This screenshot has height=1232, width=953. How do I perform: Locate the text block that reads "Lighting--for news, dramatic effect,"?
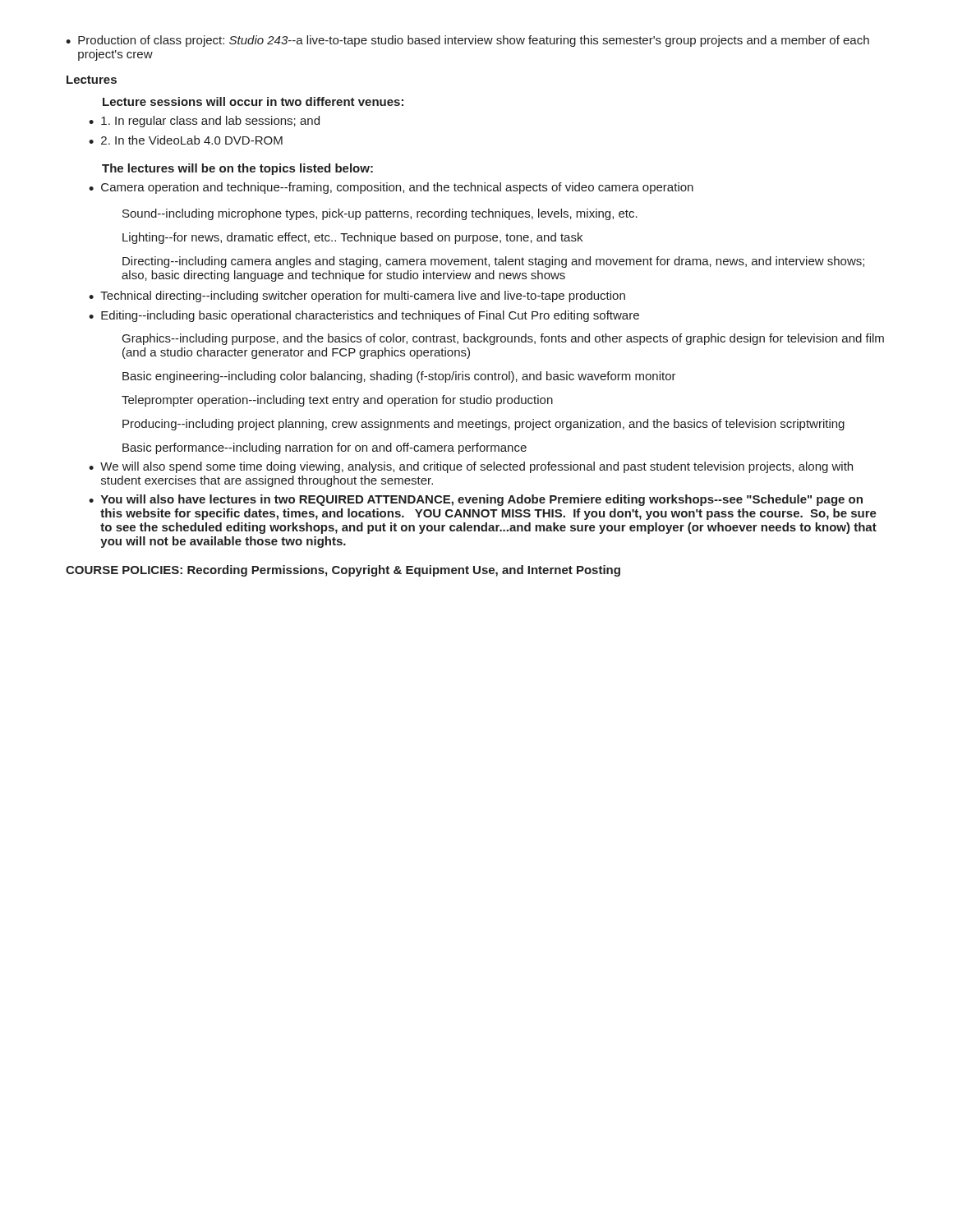coord(352,237)
